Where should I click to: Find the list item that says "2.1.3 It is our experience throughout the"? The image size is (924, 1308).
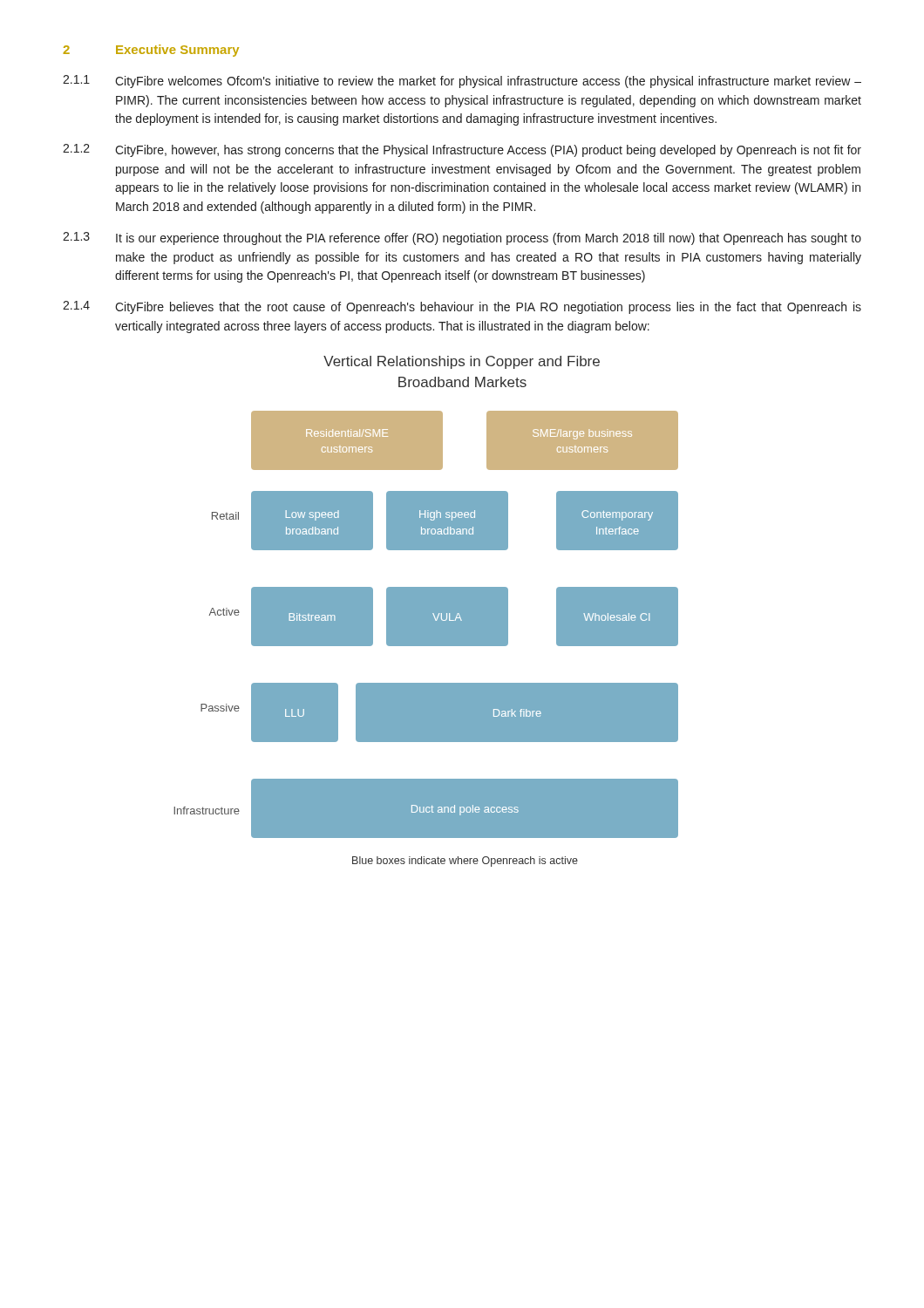pos(462,258)
